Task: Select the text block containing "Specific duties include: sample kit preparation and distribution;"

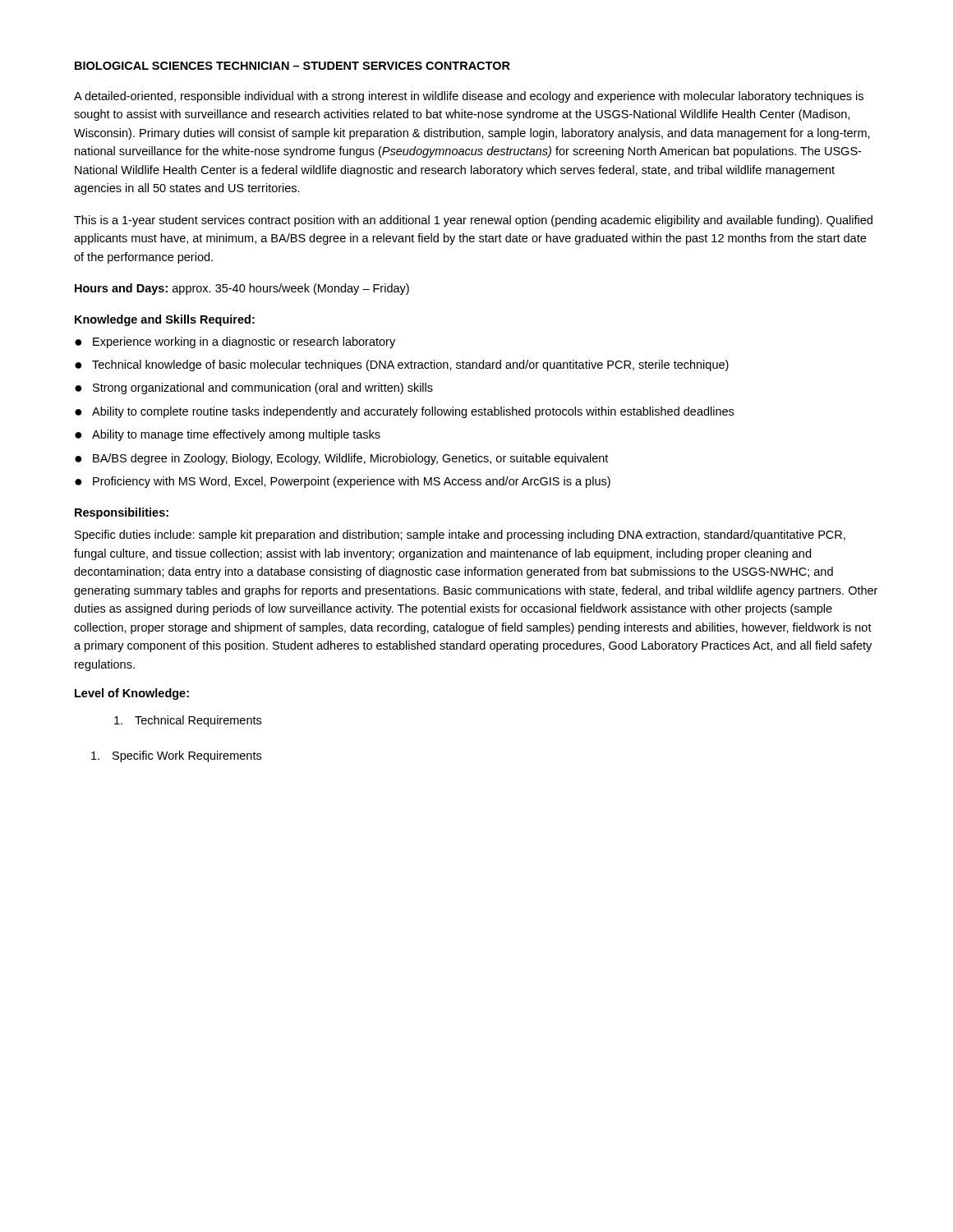Action: [476, 600]
